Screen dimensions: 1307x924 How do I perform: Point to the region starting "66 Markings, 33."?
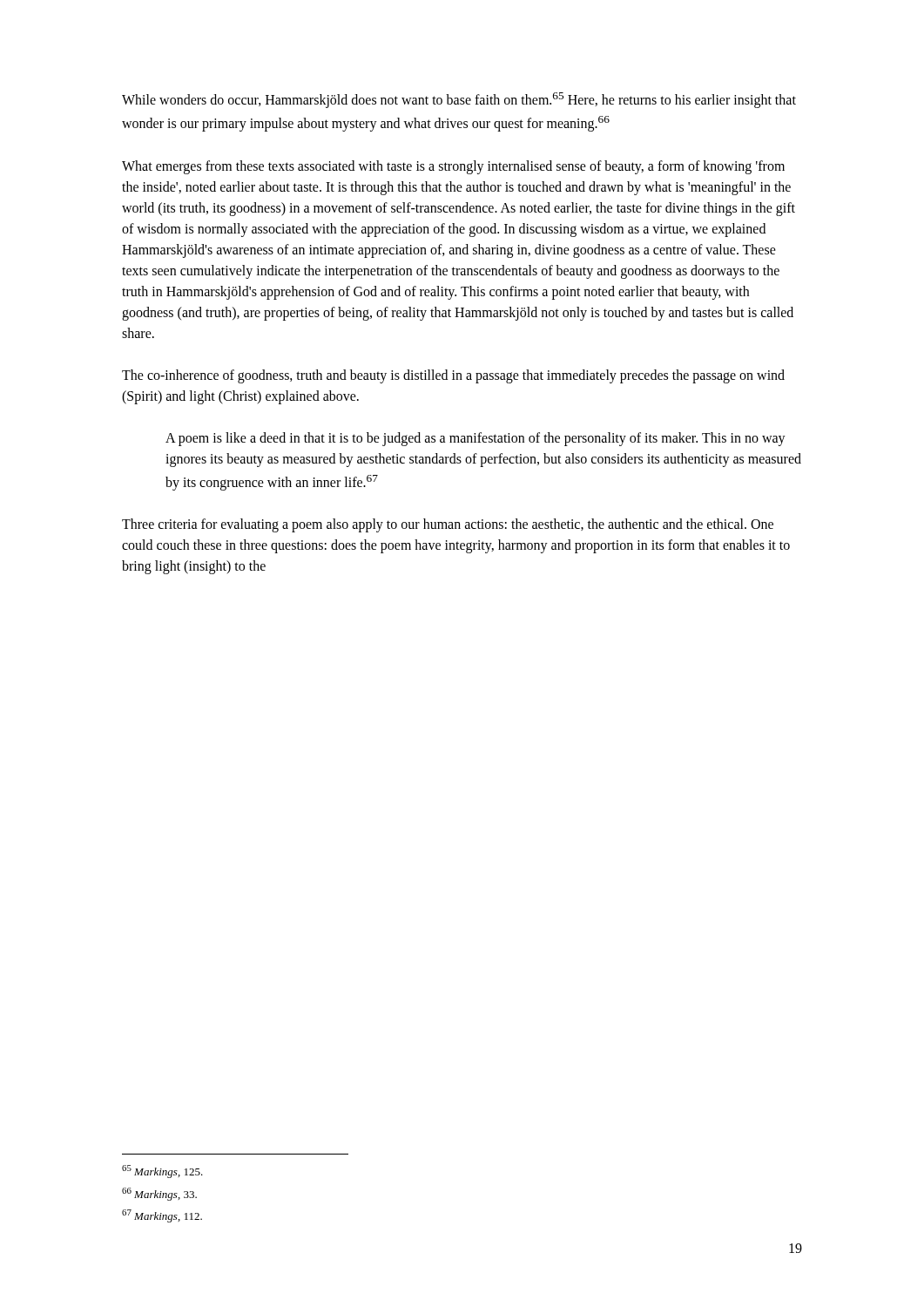click(160, 1193)
